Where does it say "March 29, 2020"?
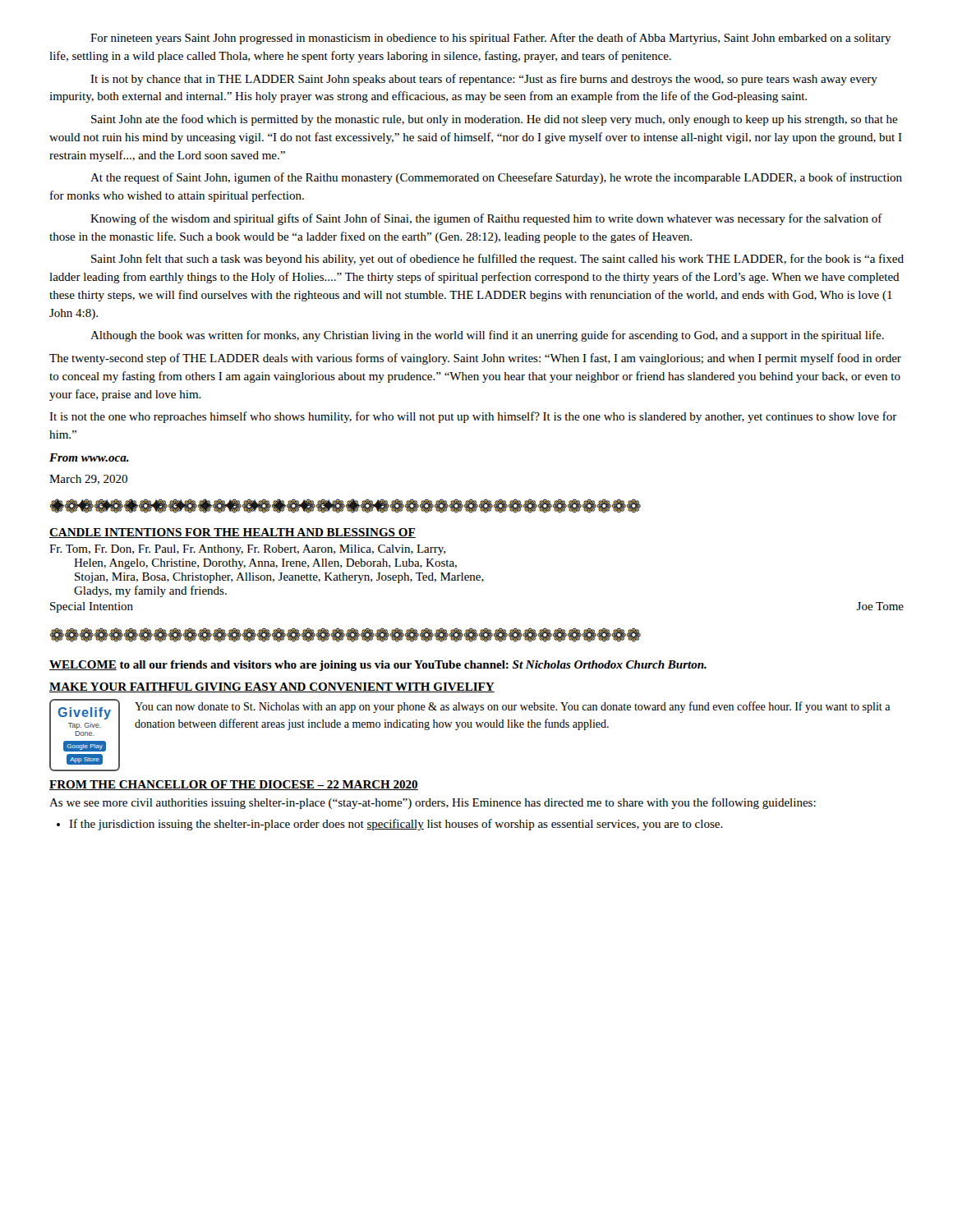This screenshot has width=953, height=1232. coord(88,478)
